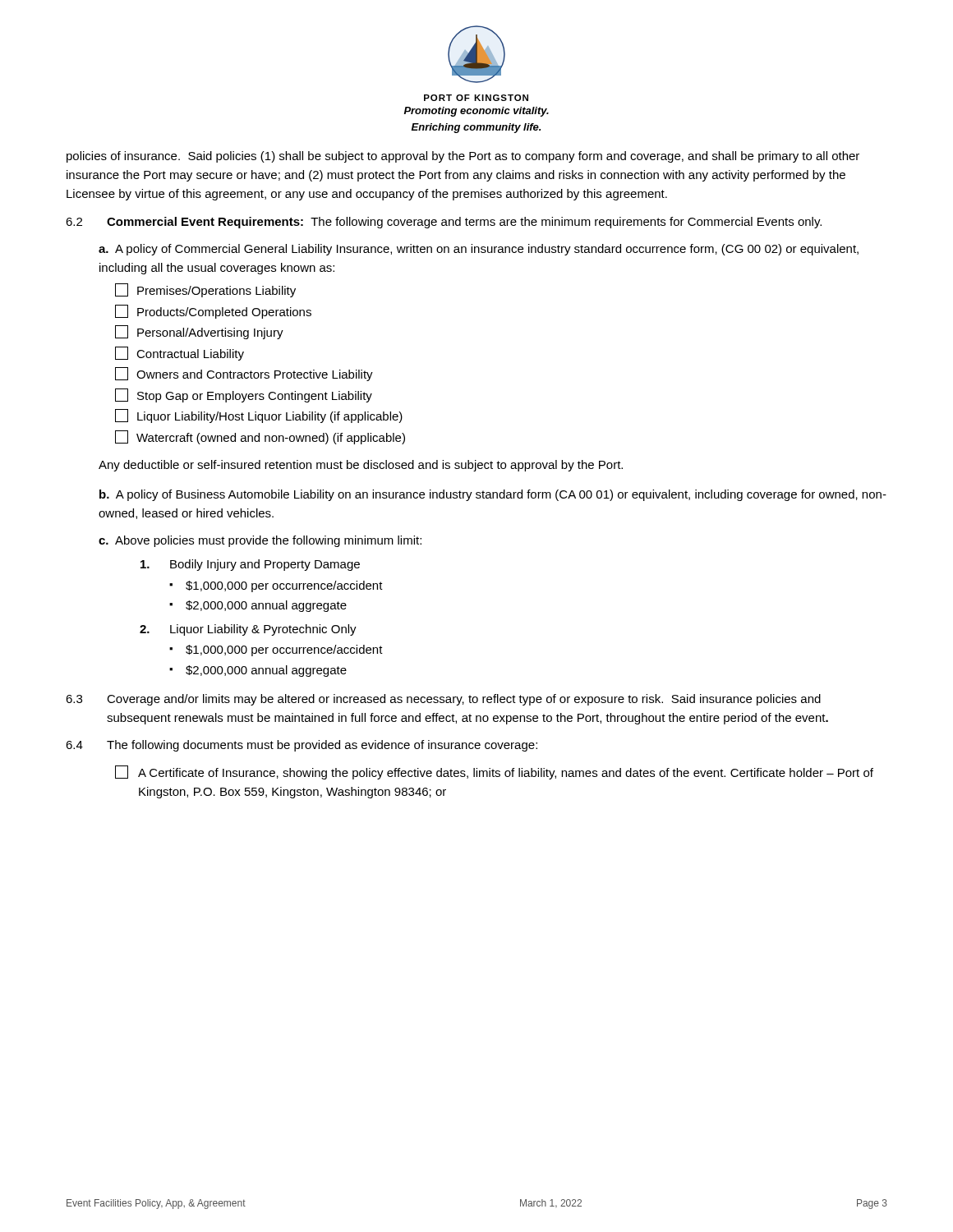The height and width of the screenshot is (1232, 953).
Task: Point to the element starting "Stop Gap or Employers Contingent Liability"
Action: (x=244, y=396)
